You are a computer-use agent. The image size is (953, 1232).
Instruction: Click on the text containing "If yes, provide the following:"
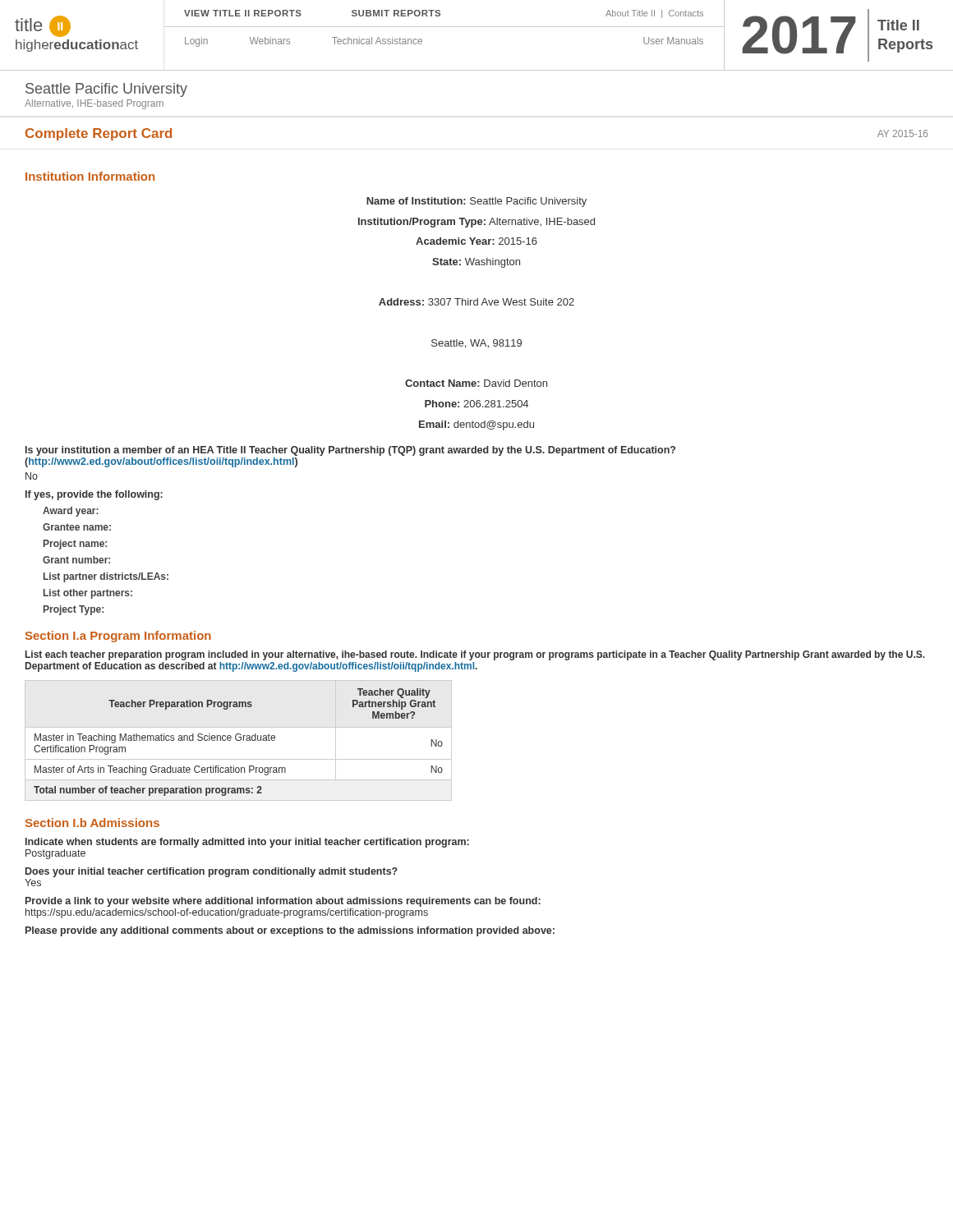(94, 495)
